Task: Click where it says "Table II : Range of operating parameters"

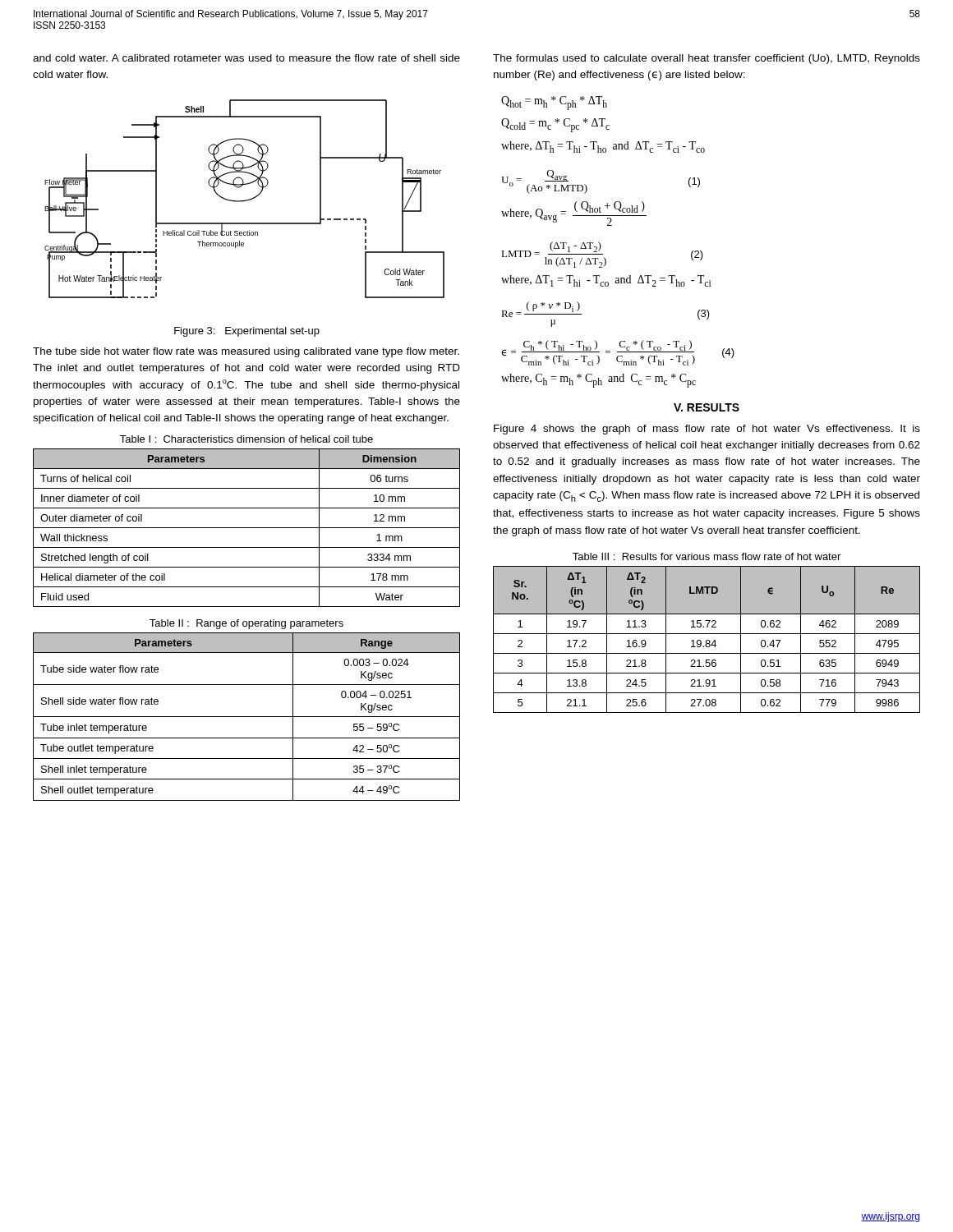Action: point(246,623)
